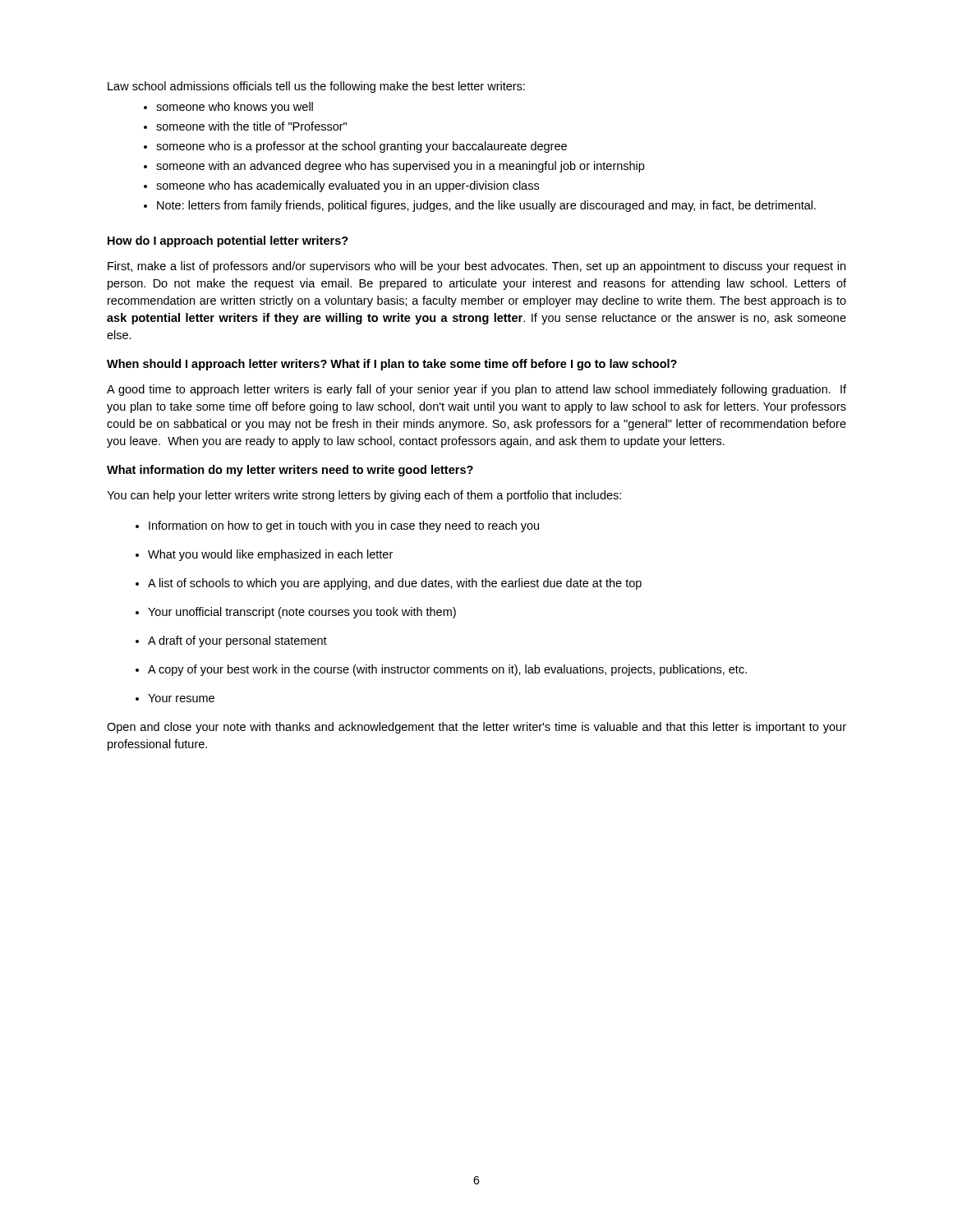Click the passage that begins "Your unofficial transcript (note courses you took"
953x1232 pixels.
coord(302,612)
